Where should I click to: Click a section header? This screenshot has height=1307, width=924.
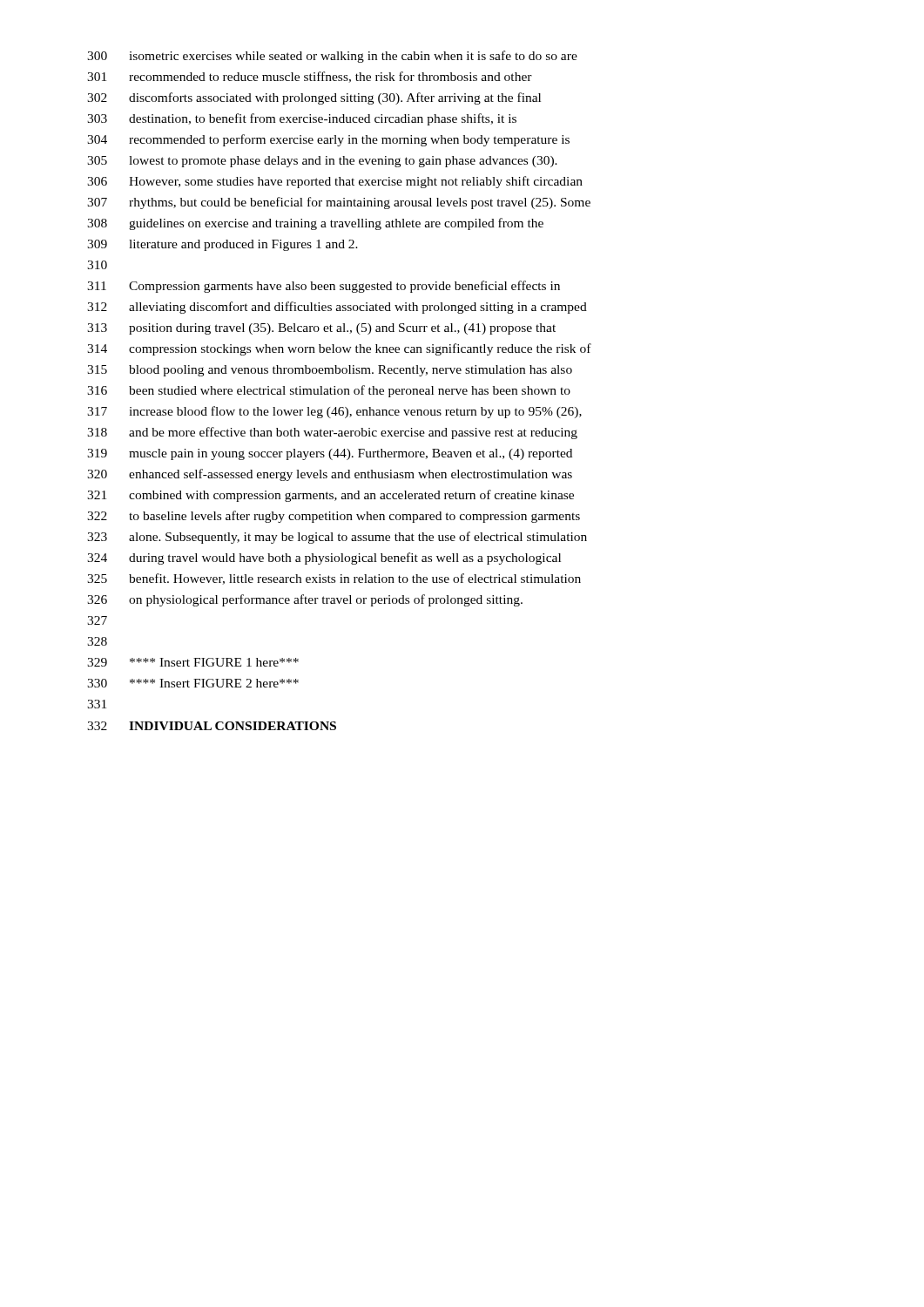click(x=474, y=725)
